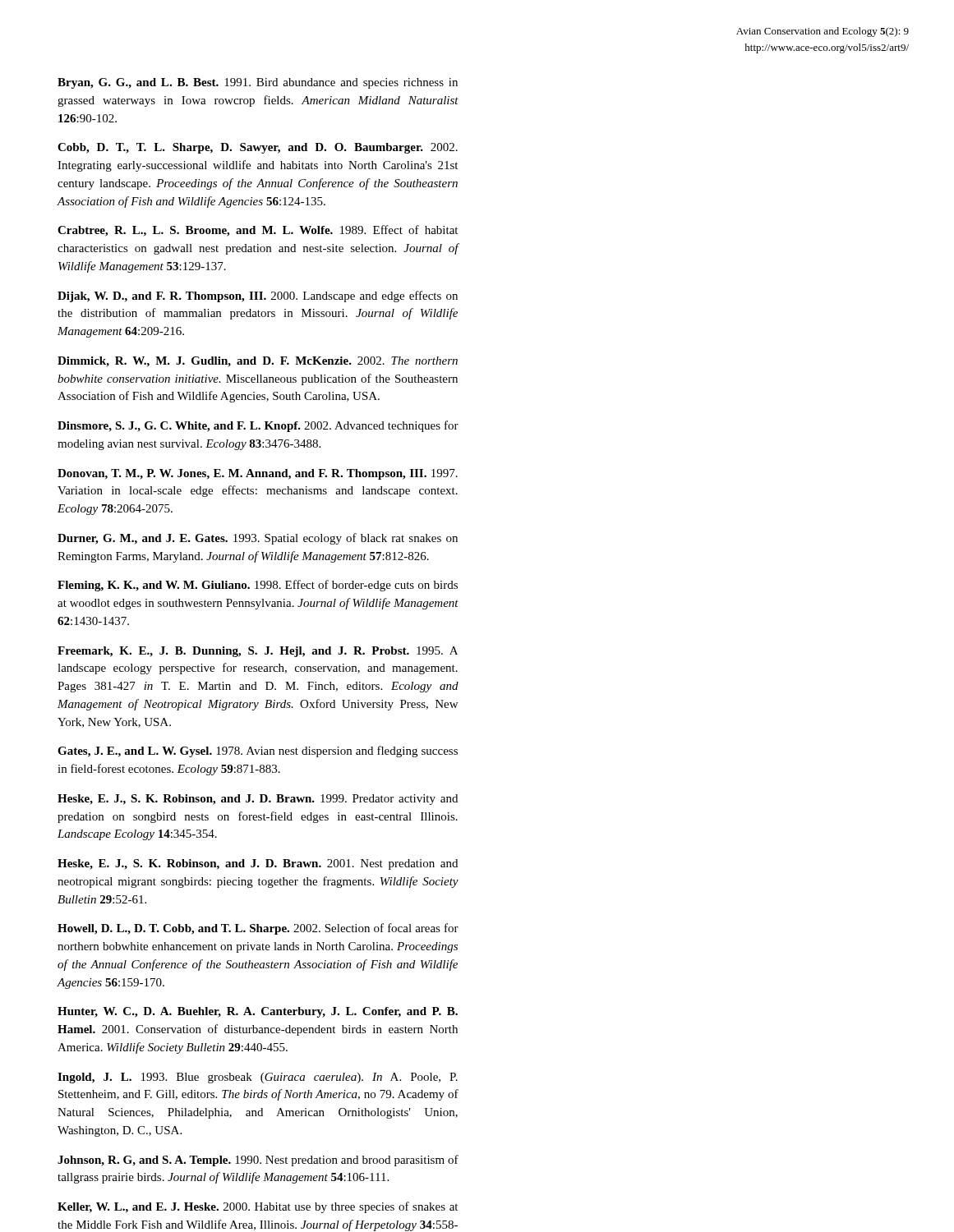Where is the passage that starts "Dimmick, R. W., M. J. Gudlin,"?
Viewport: 954px width, 1232px height.
258,378
